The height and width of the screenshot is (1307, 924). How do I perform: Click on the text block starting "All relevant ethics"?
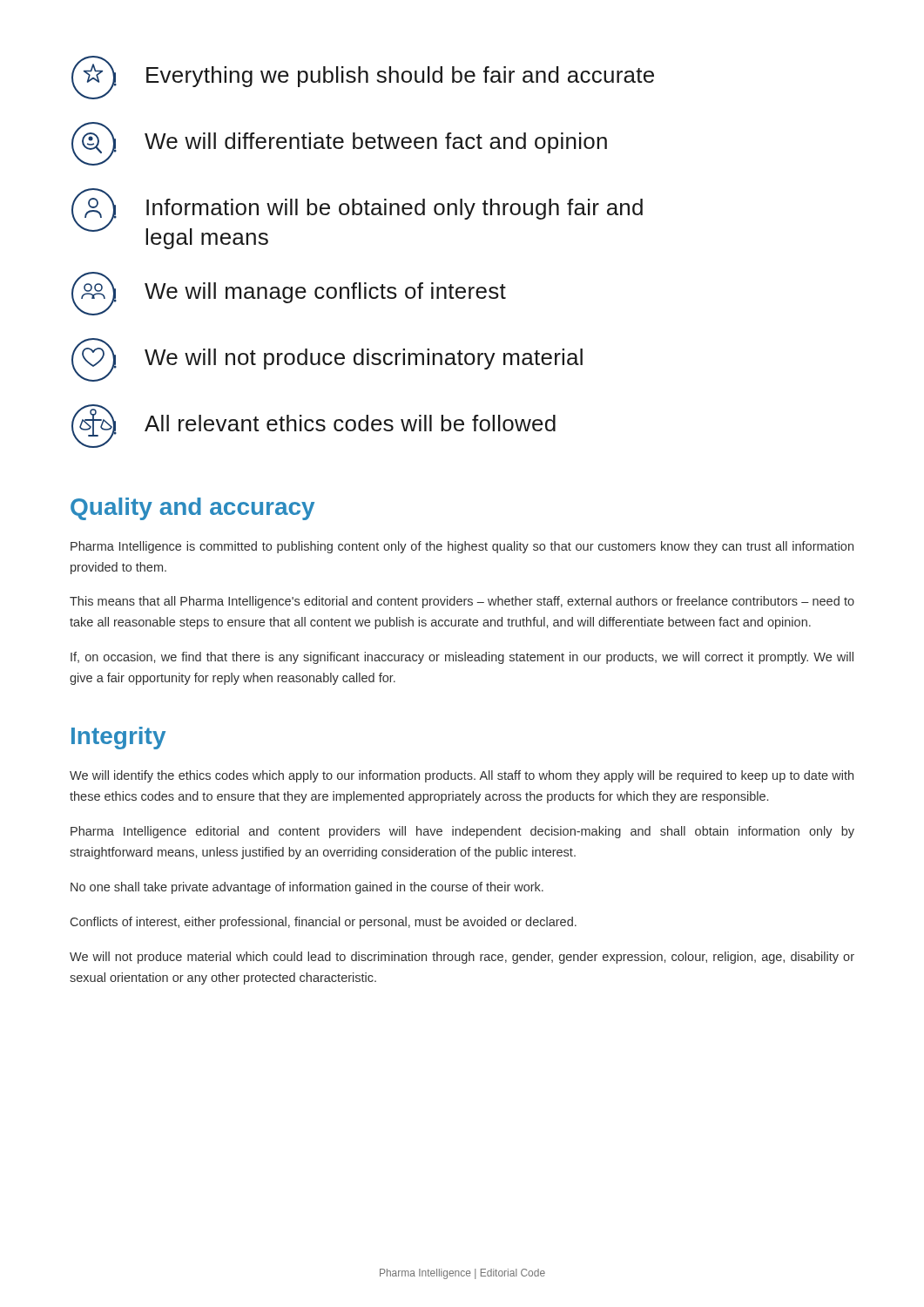[313, 426]
